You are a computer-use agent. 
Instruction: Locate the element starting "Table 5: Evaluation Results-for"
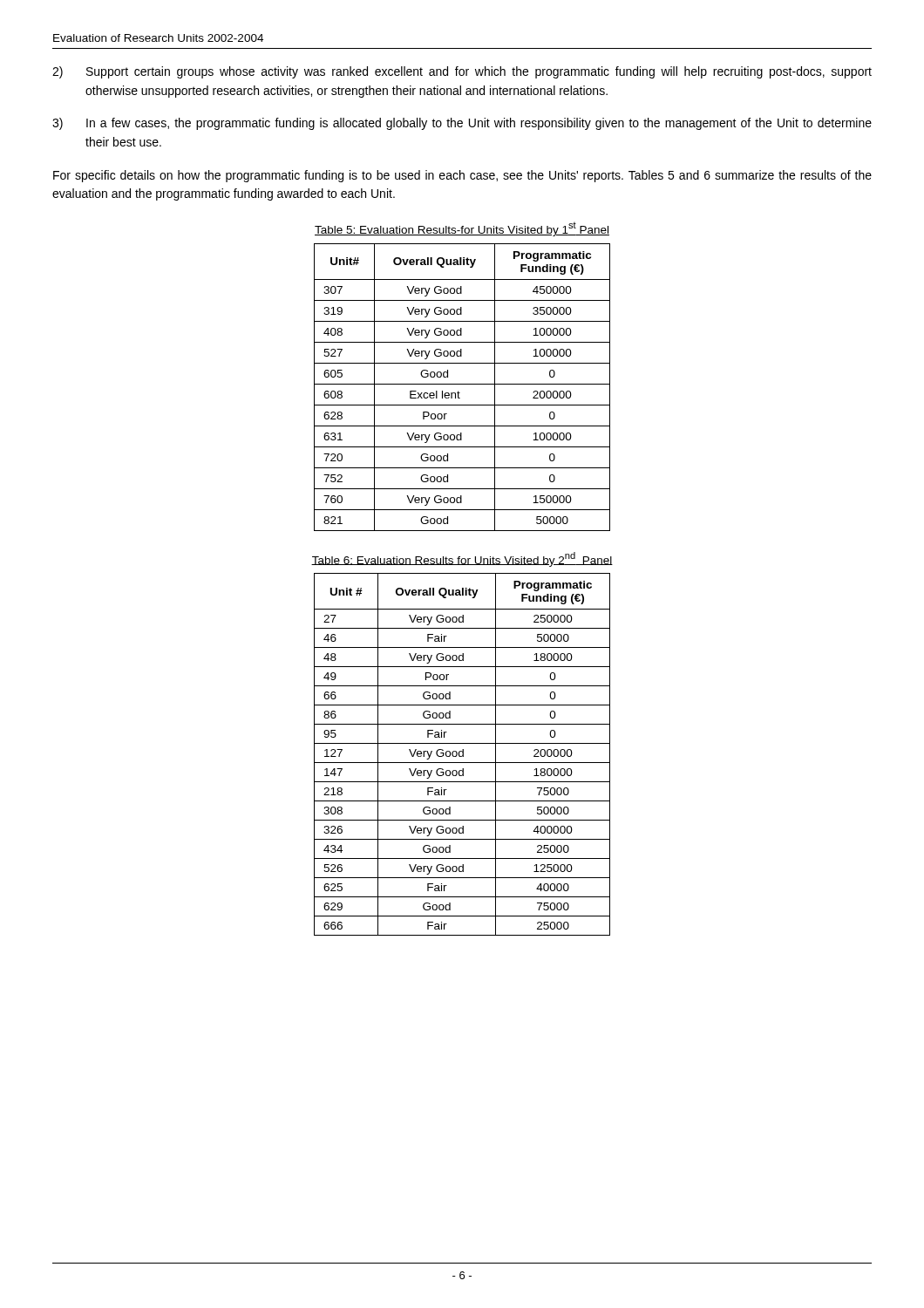[462, 228]
